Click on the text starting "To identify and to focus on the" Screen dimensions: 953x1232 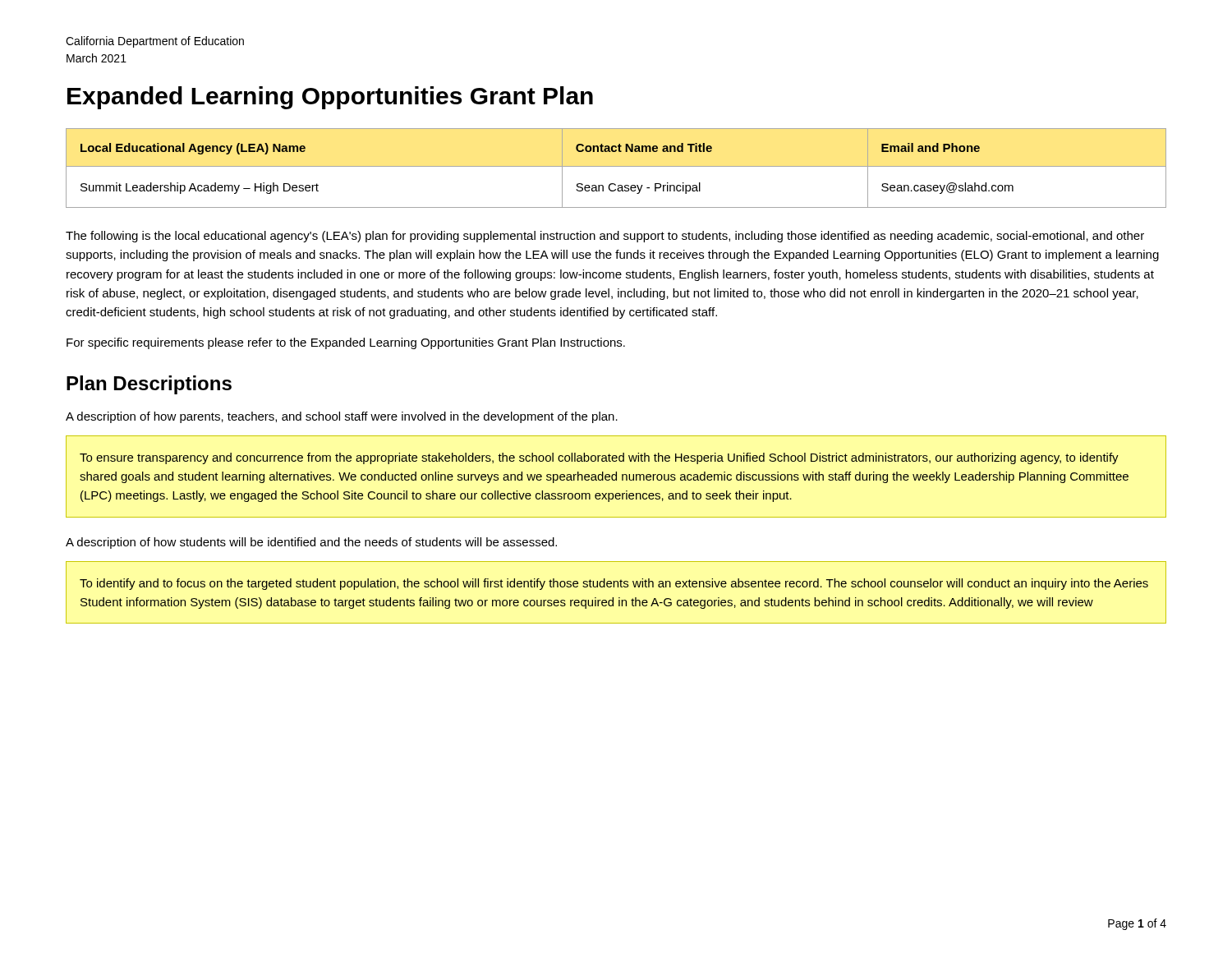pos(614,592)
